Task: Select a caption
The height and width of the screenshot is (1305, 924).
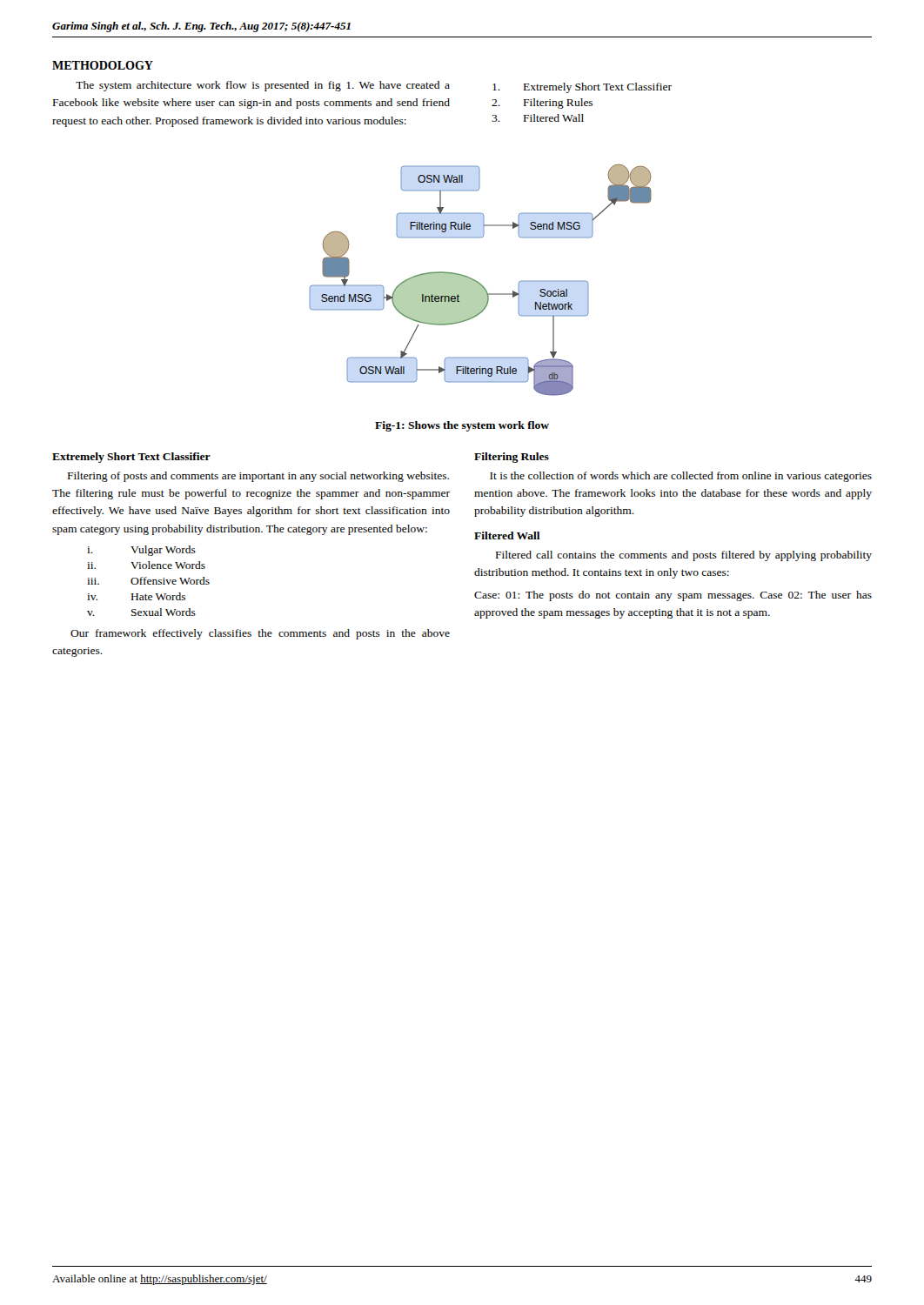Action: coord(462,425)
